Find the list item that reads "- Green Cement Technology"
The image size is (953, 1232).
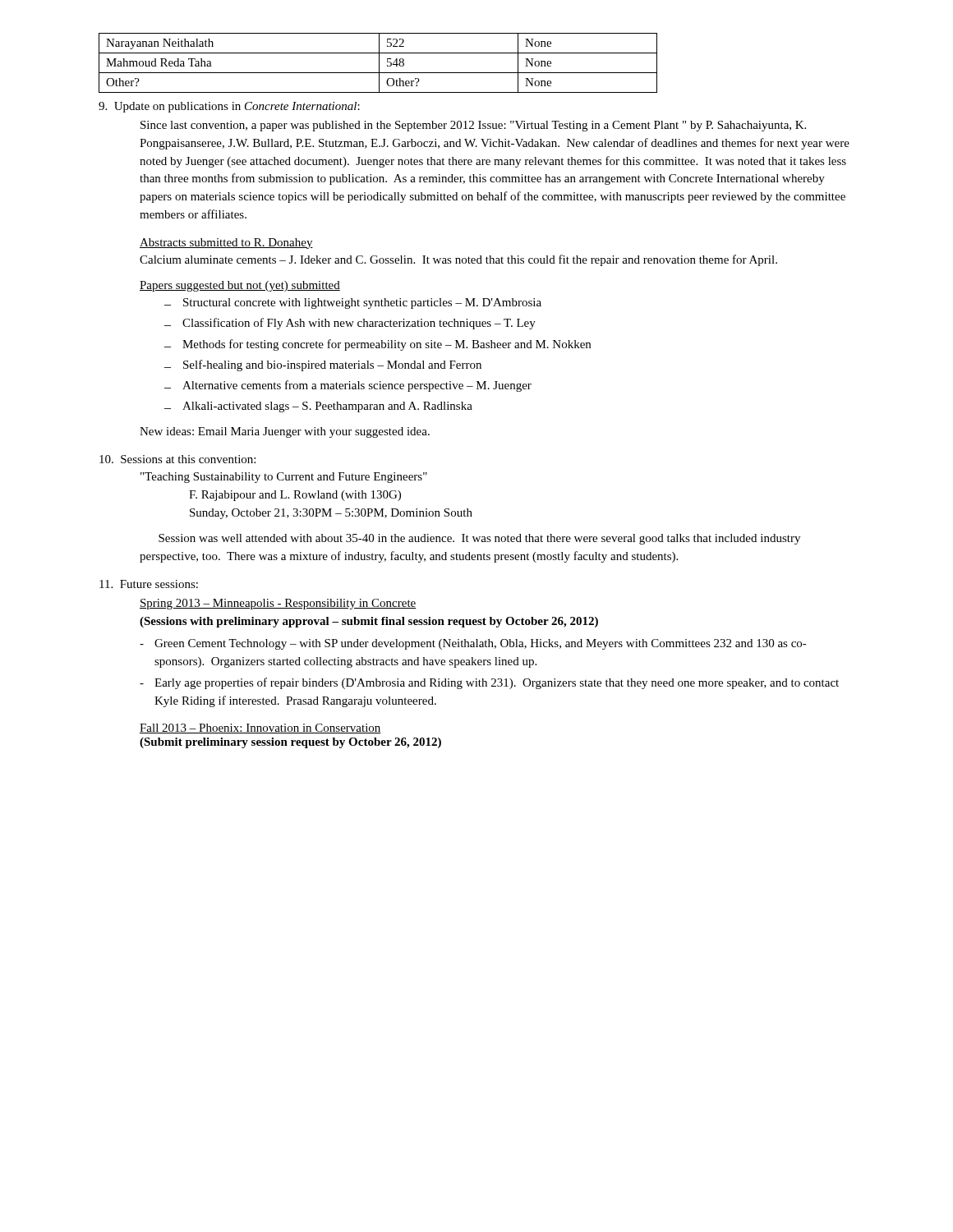(497, 653)
